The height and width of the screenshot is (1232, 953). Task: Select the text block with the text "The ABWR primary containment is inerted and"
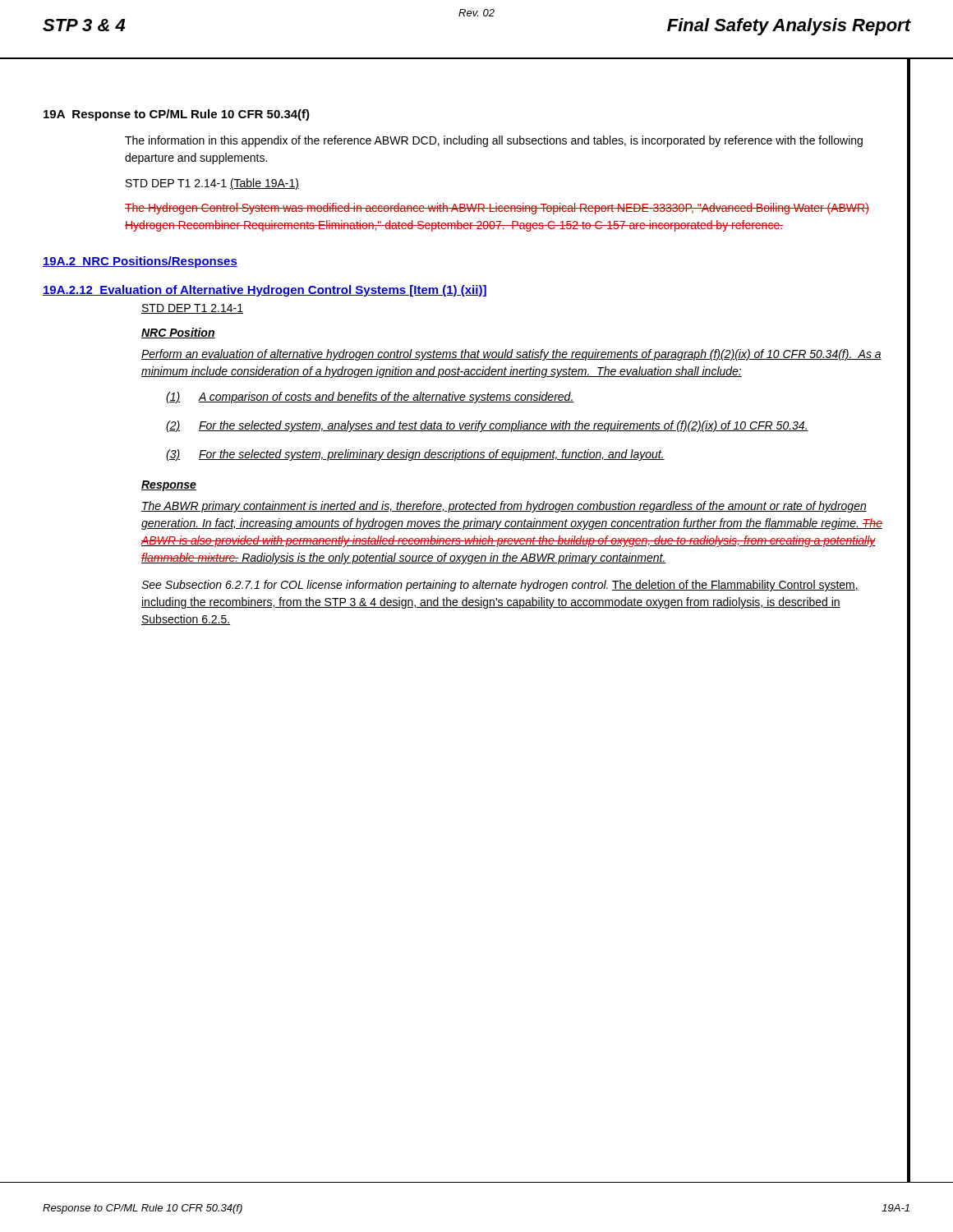[512, 532]
